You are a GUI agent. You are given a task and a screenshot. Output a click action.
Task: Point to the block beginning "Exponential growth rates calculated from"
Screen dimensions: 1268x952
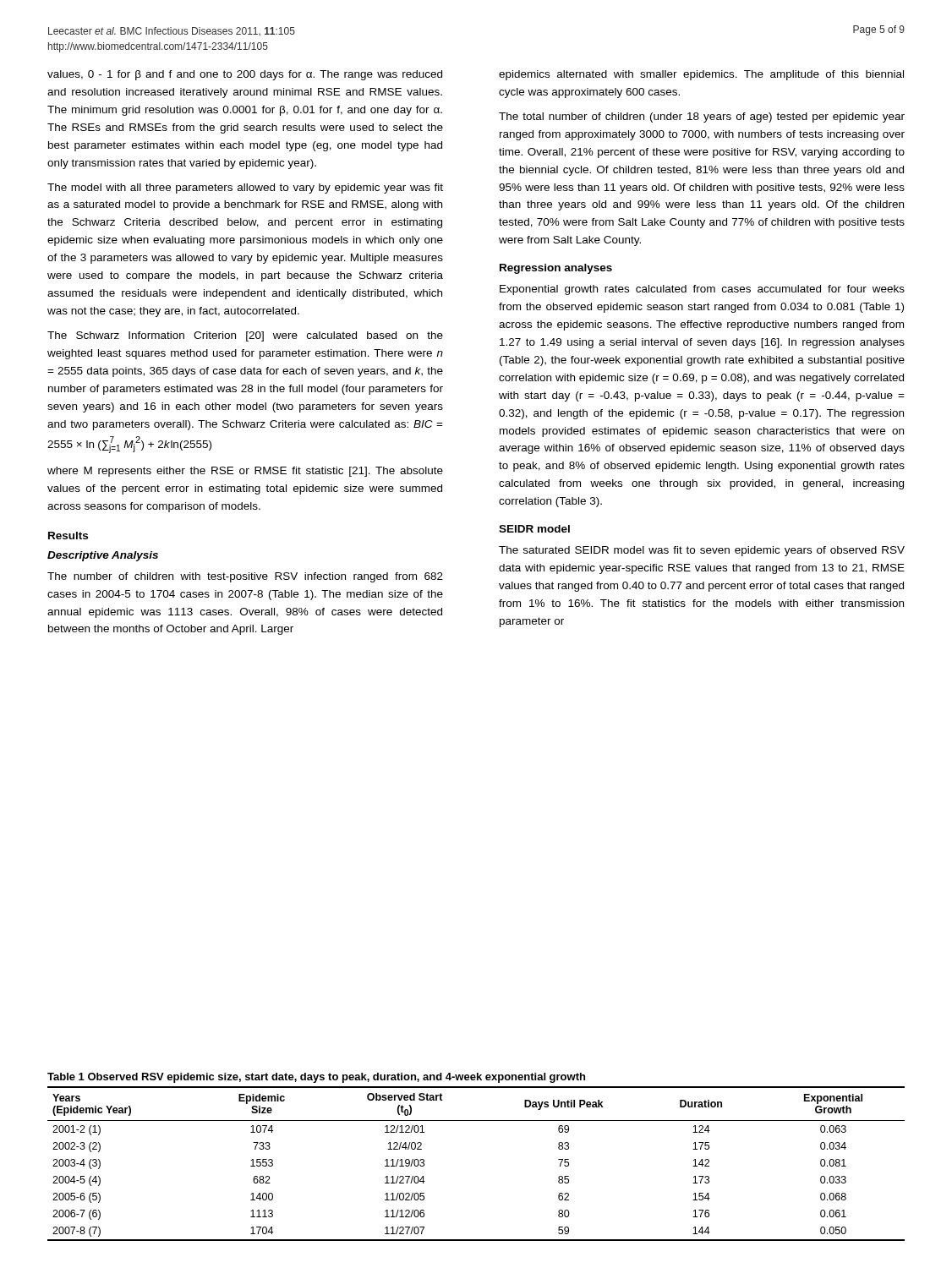pos(702,396)
